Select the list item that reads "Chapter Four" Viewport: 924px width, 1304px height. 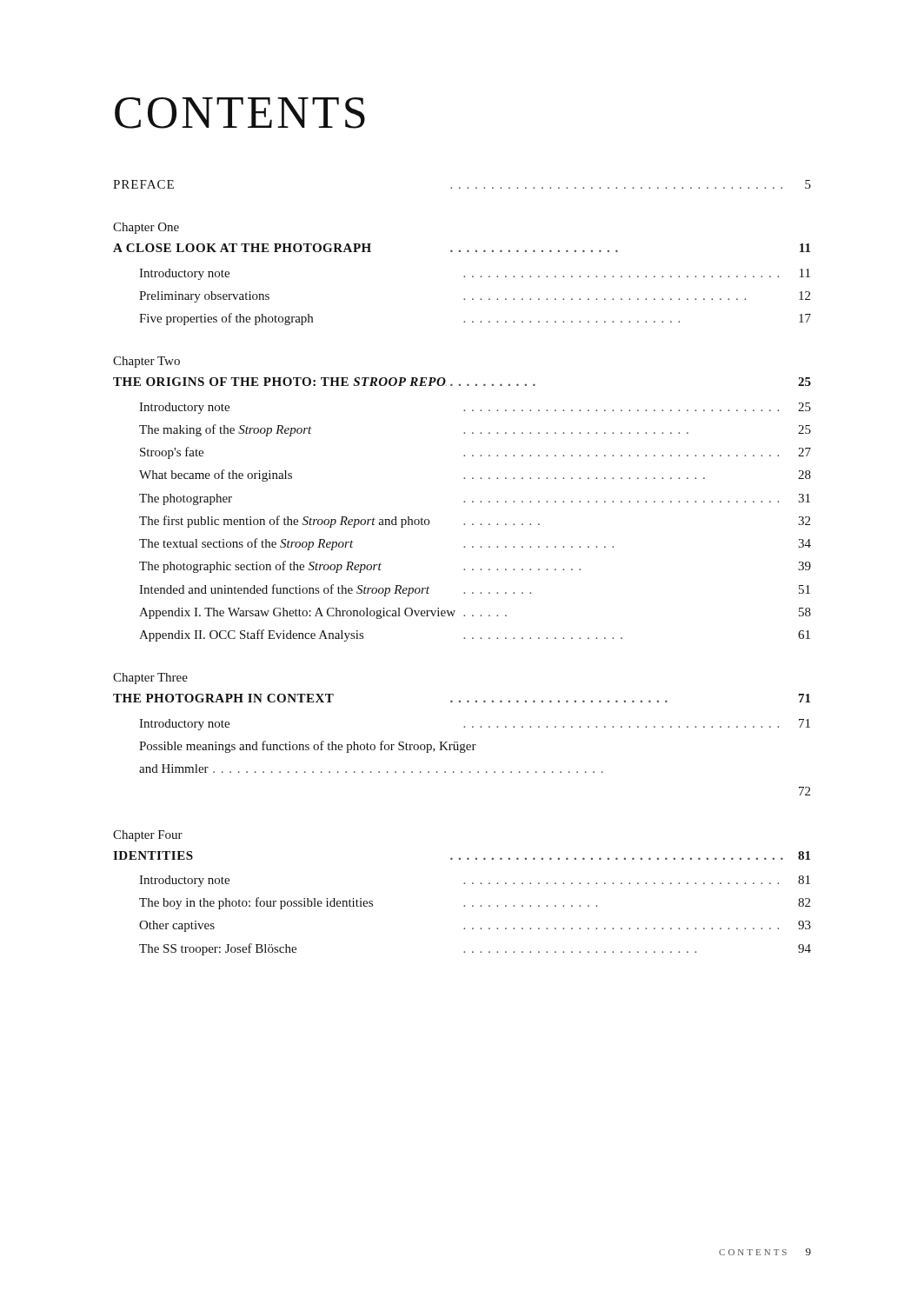pyautogui.click(x=148, y=834)
